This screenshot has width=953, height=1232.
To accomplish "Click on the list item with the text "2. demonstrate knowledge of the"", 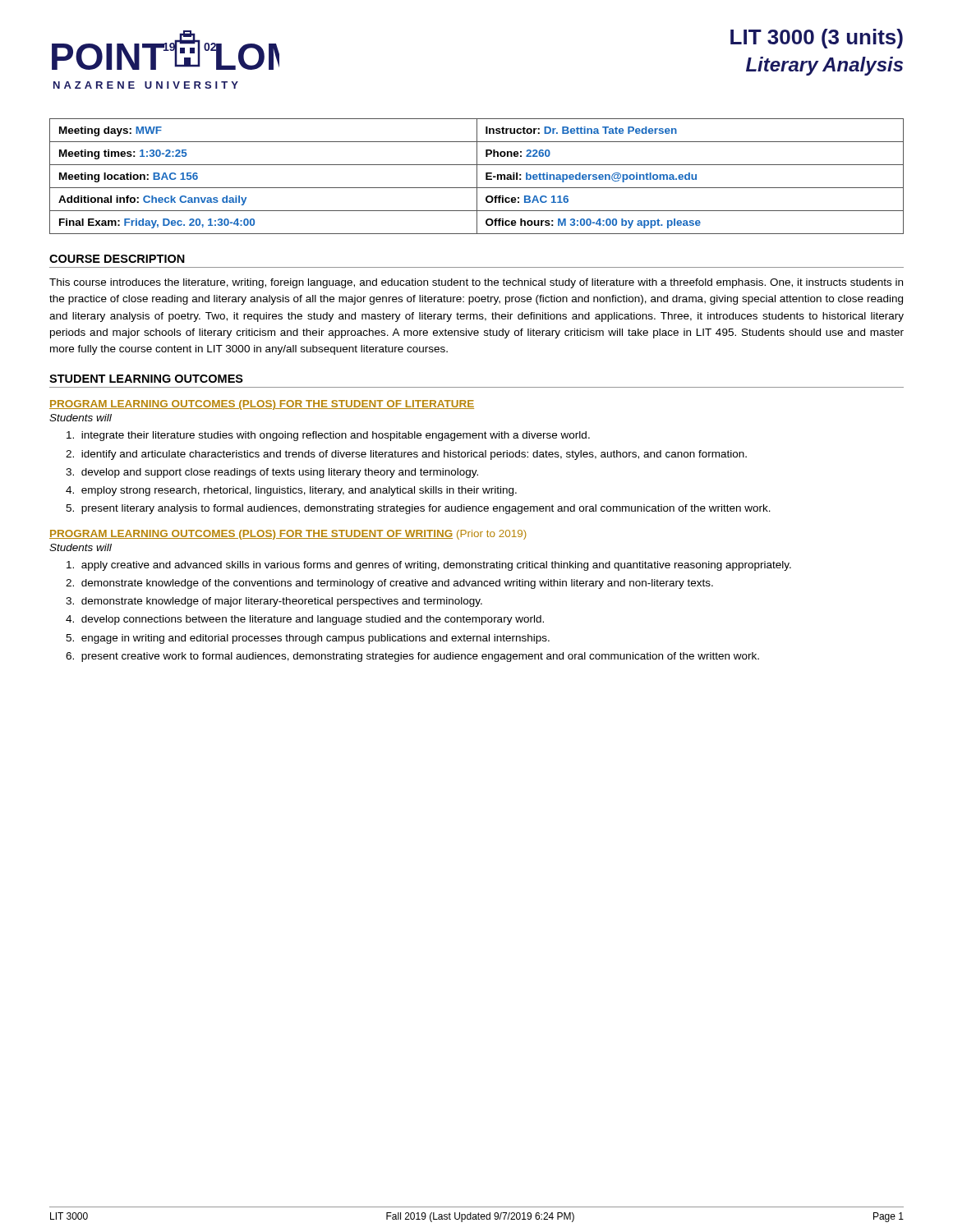I will pyautogui.click(x=390, y=582).
